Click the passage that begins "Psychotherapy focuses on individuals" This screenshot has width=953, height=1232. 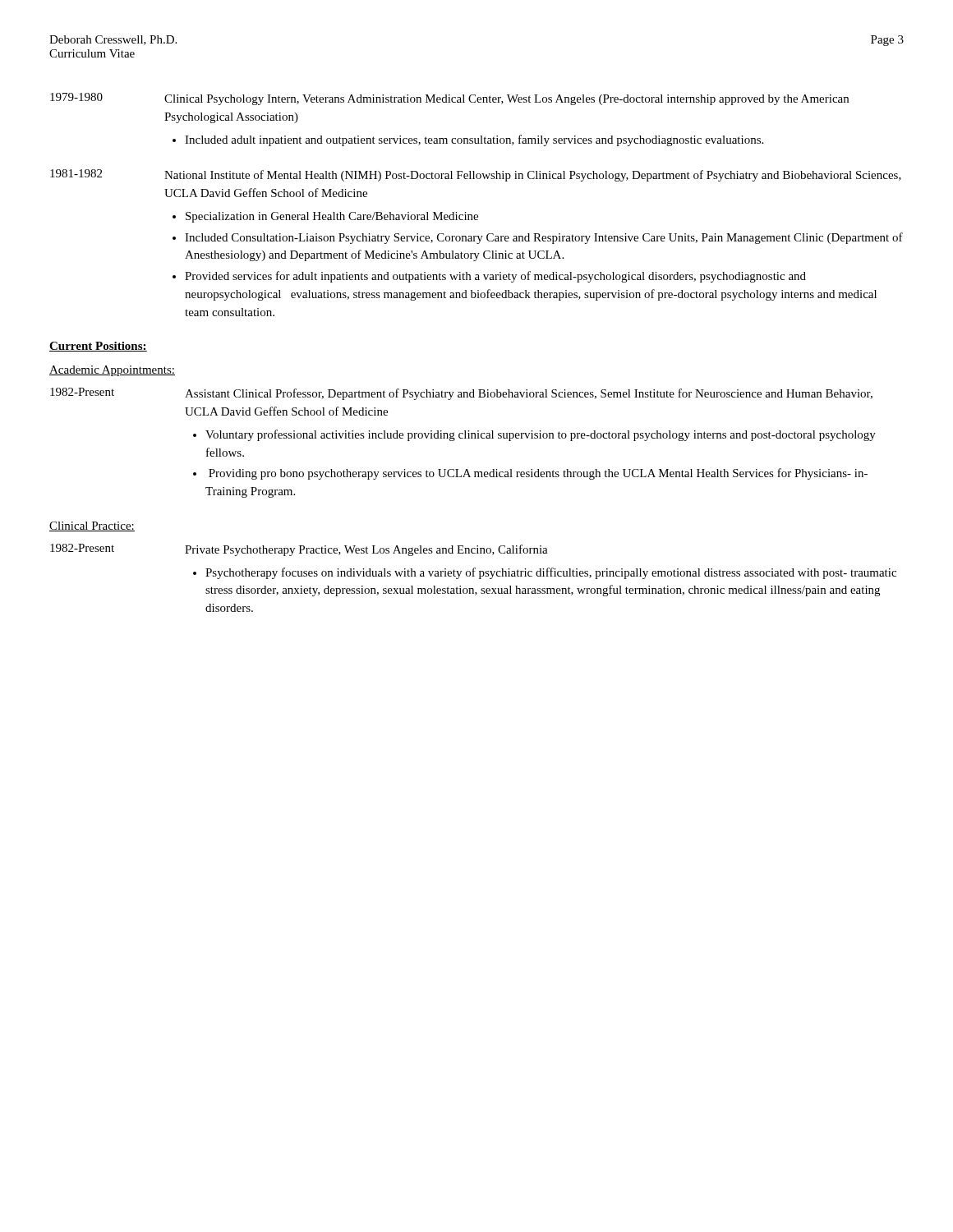coord(551,590)
